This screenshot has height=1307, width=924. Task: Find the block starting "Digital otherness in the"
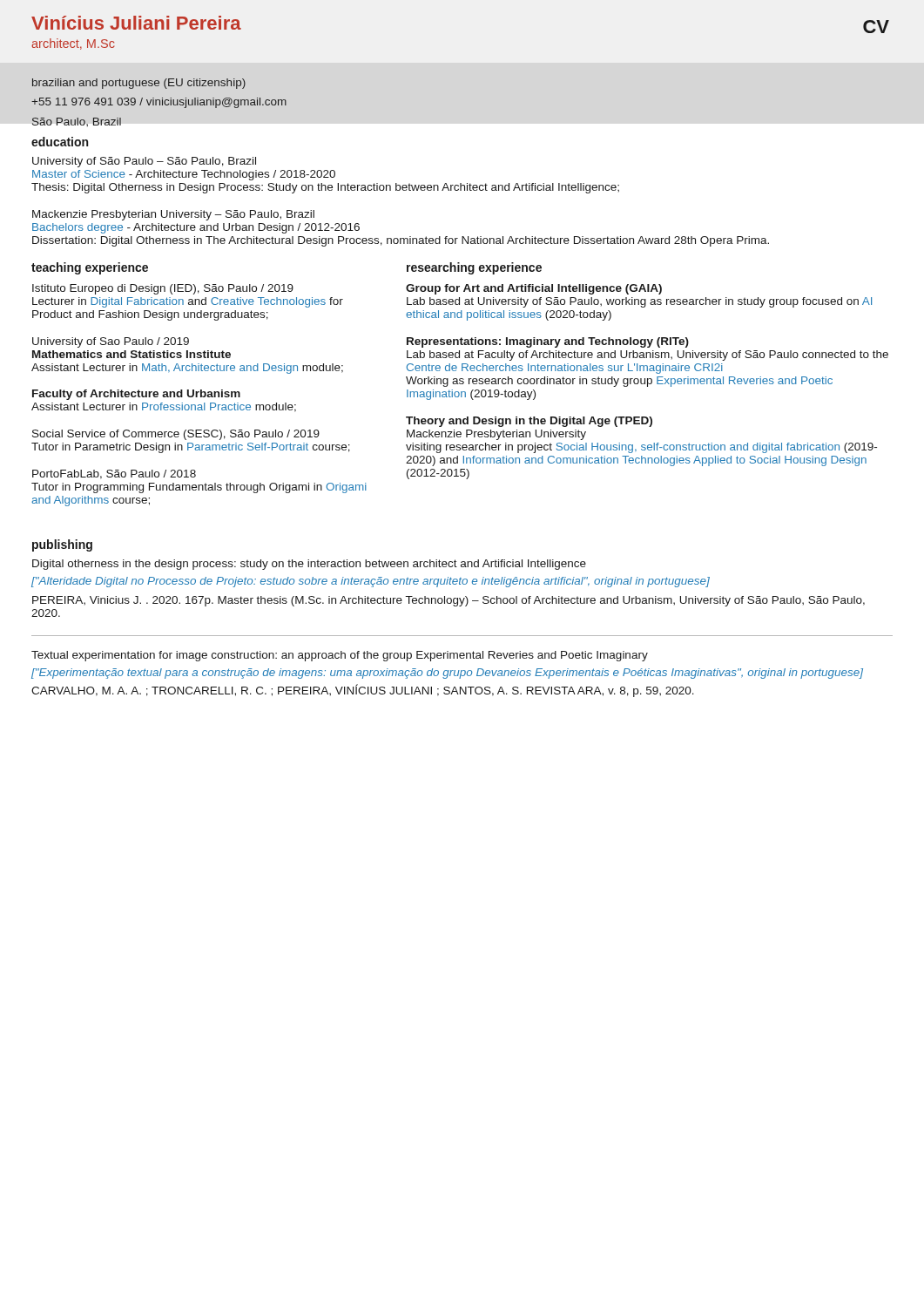tap(462, 588)
